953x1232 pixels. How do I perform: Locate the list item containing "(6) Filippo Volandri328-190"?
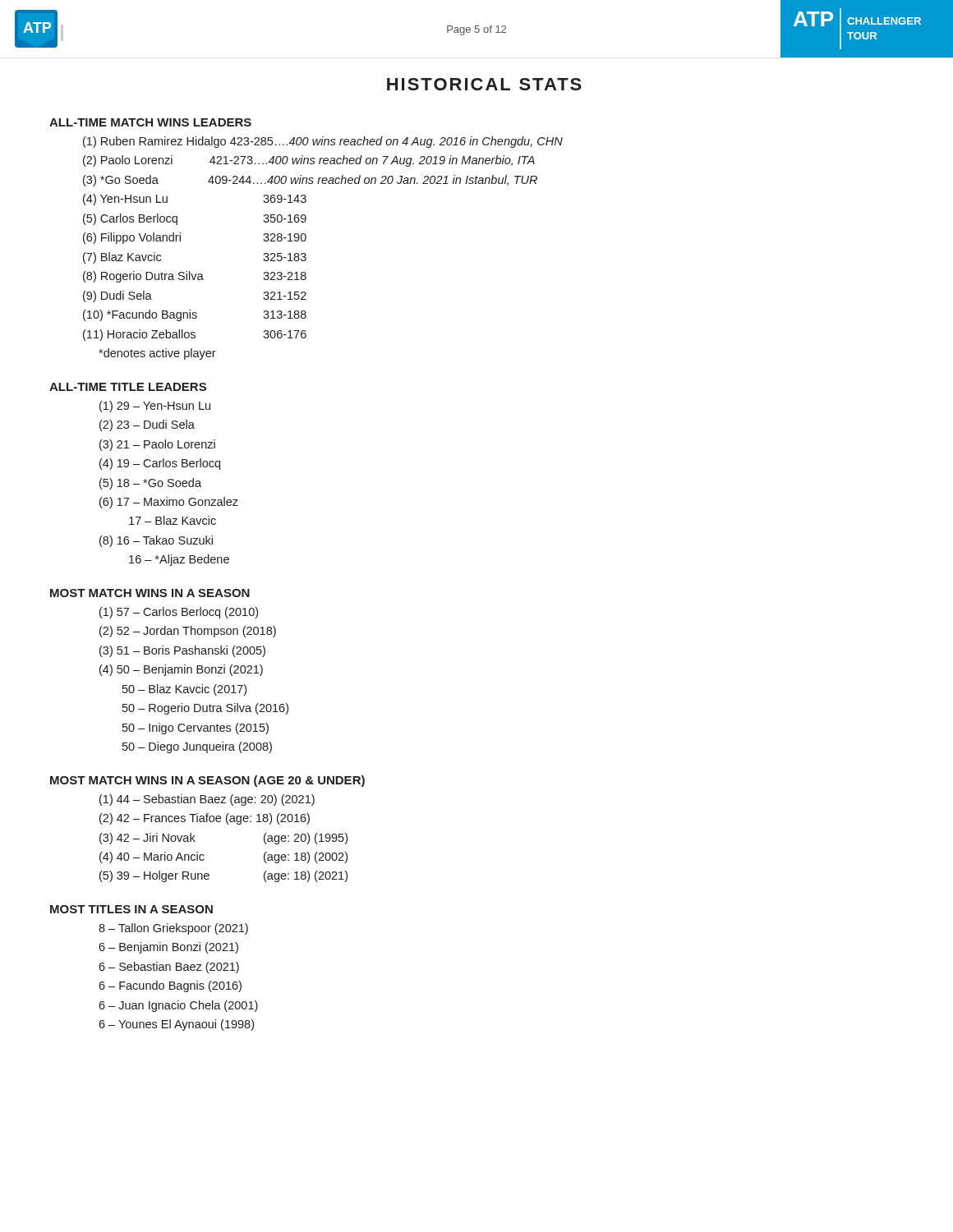coord(130,238)
